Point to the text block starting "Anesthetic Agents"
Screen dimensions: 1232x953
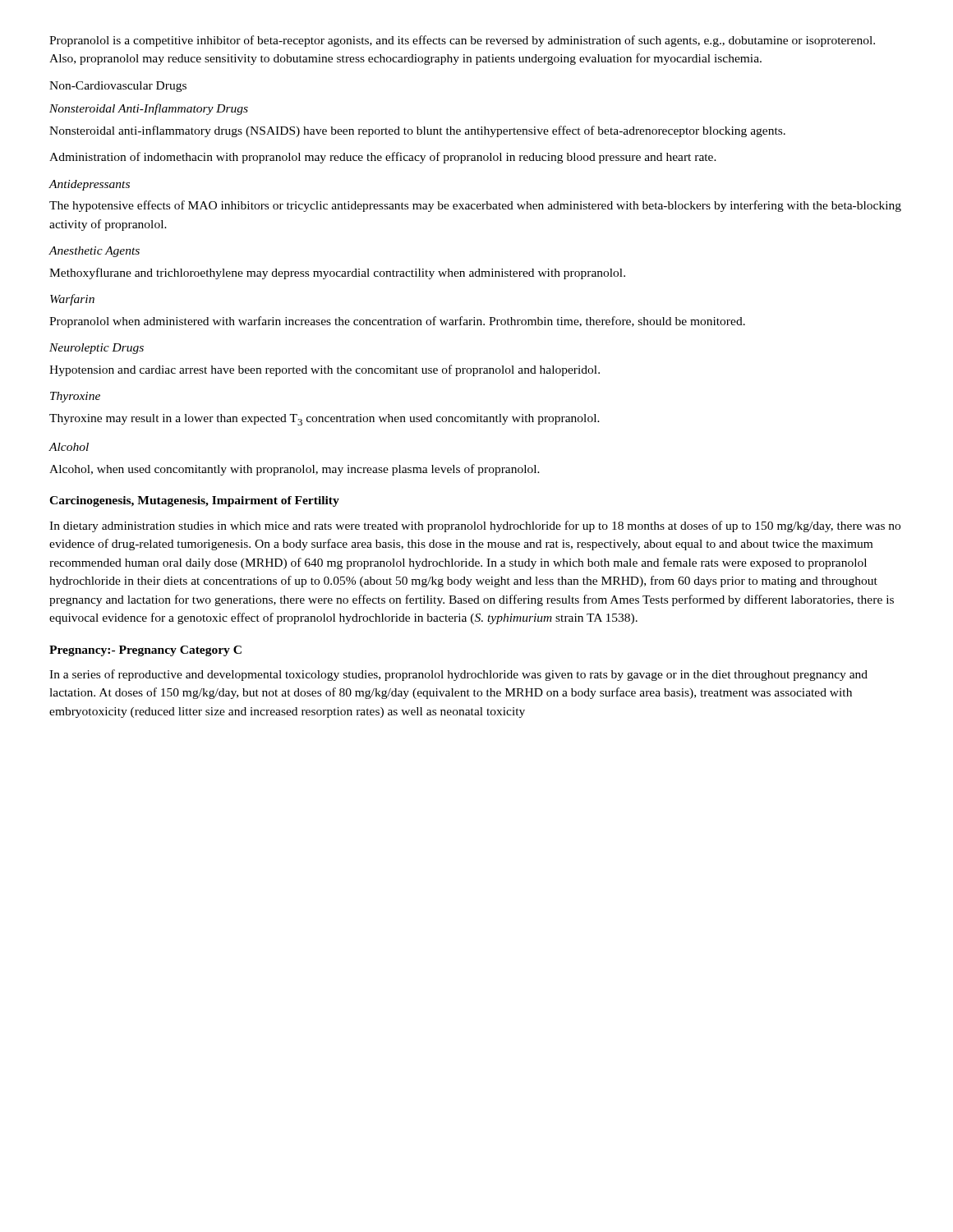coord(95,250)
